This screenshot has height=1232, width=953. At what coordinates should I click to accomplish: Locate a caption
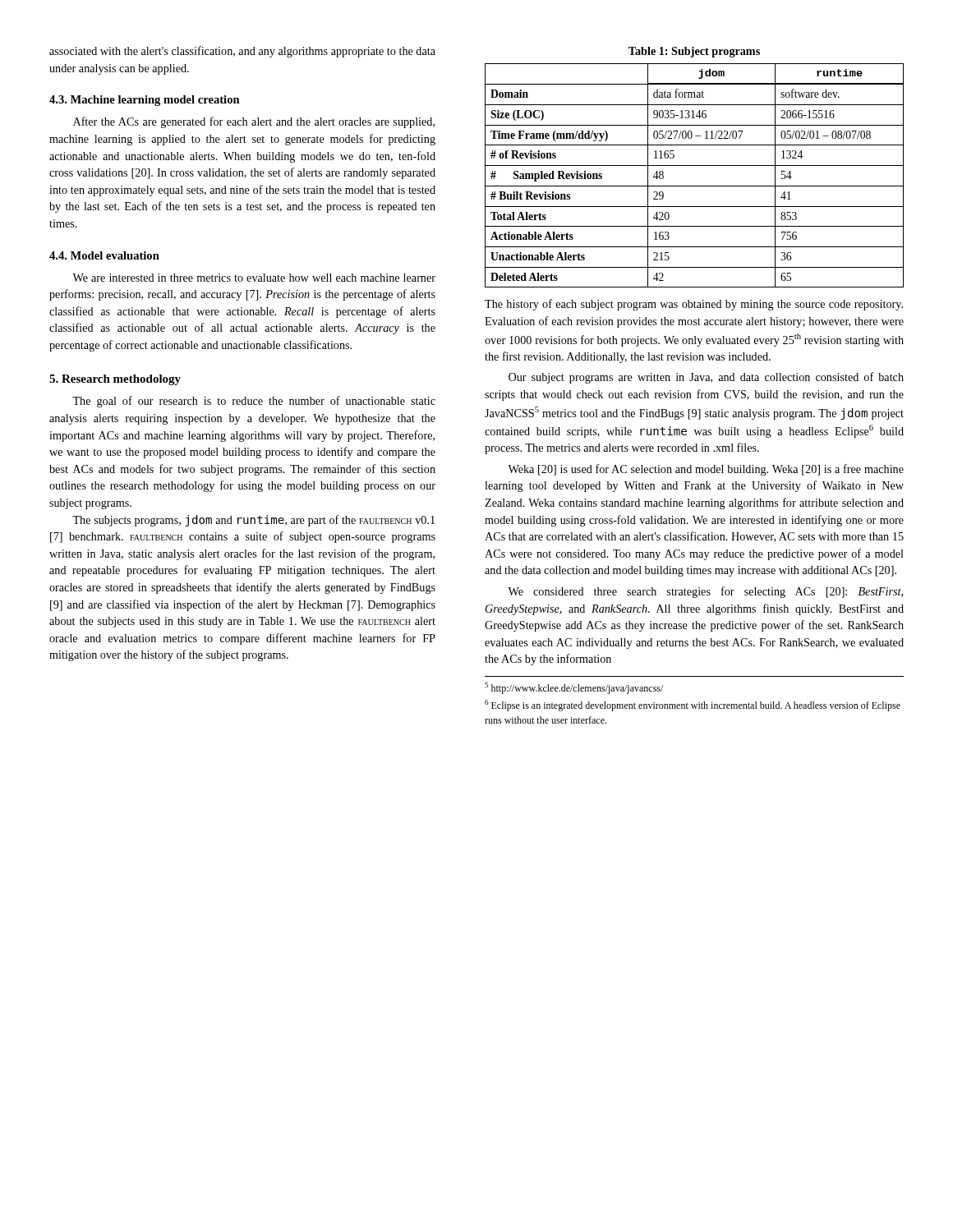tap(694, 51)
